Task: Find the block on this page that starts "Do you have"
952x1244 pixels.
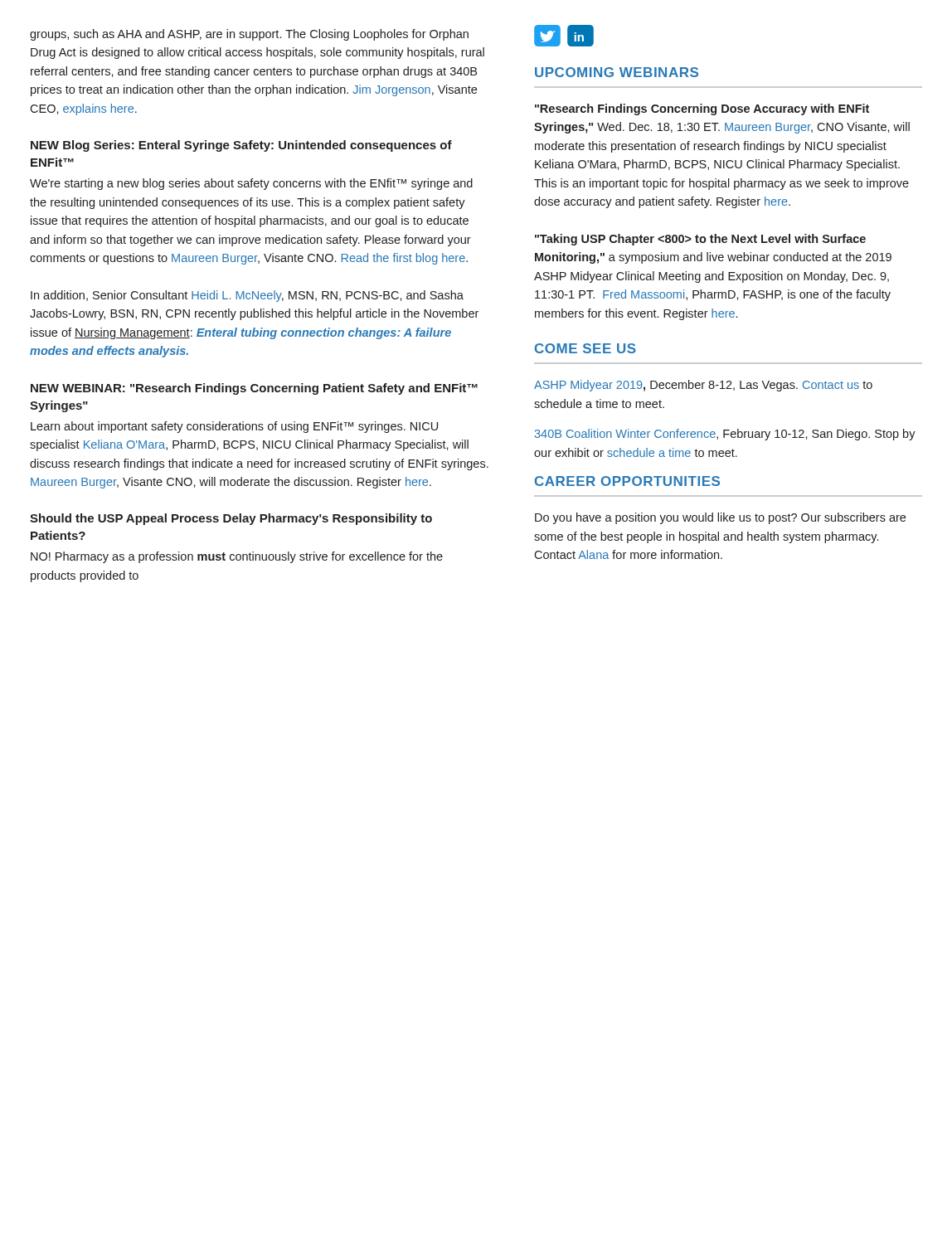Action: click(x=728, y=536)
